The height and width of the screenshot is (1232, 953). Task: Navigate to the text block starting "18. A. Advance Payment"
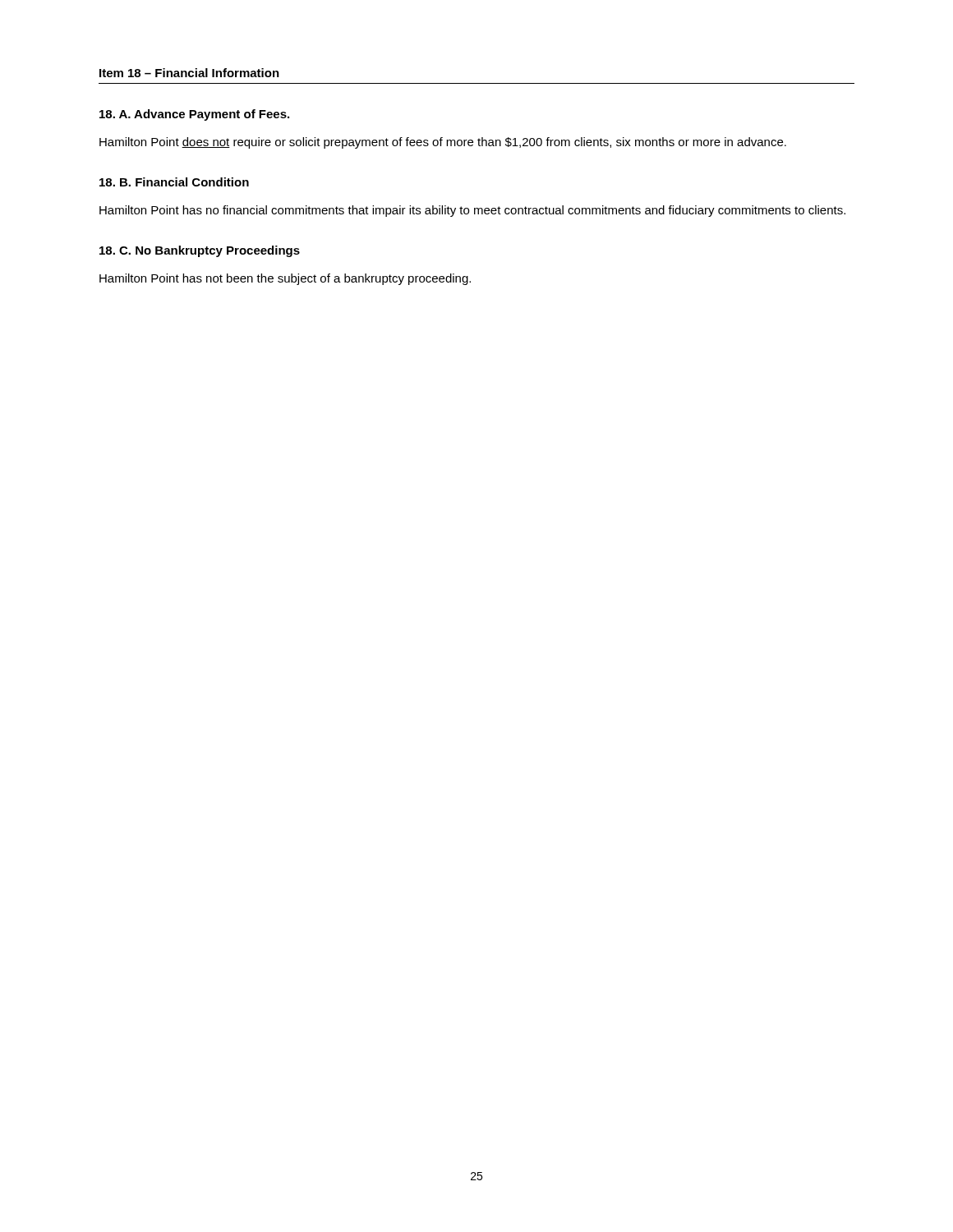coord(194,114)
